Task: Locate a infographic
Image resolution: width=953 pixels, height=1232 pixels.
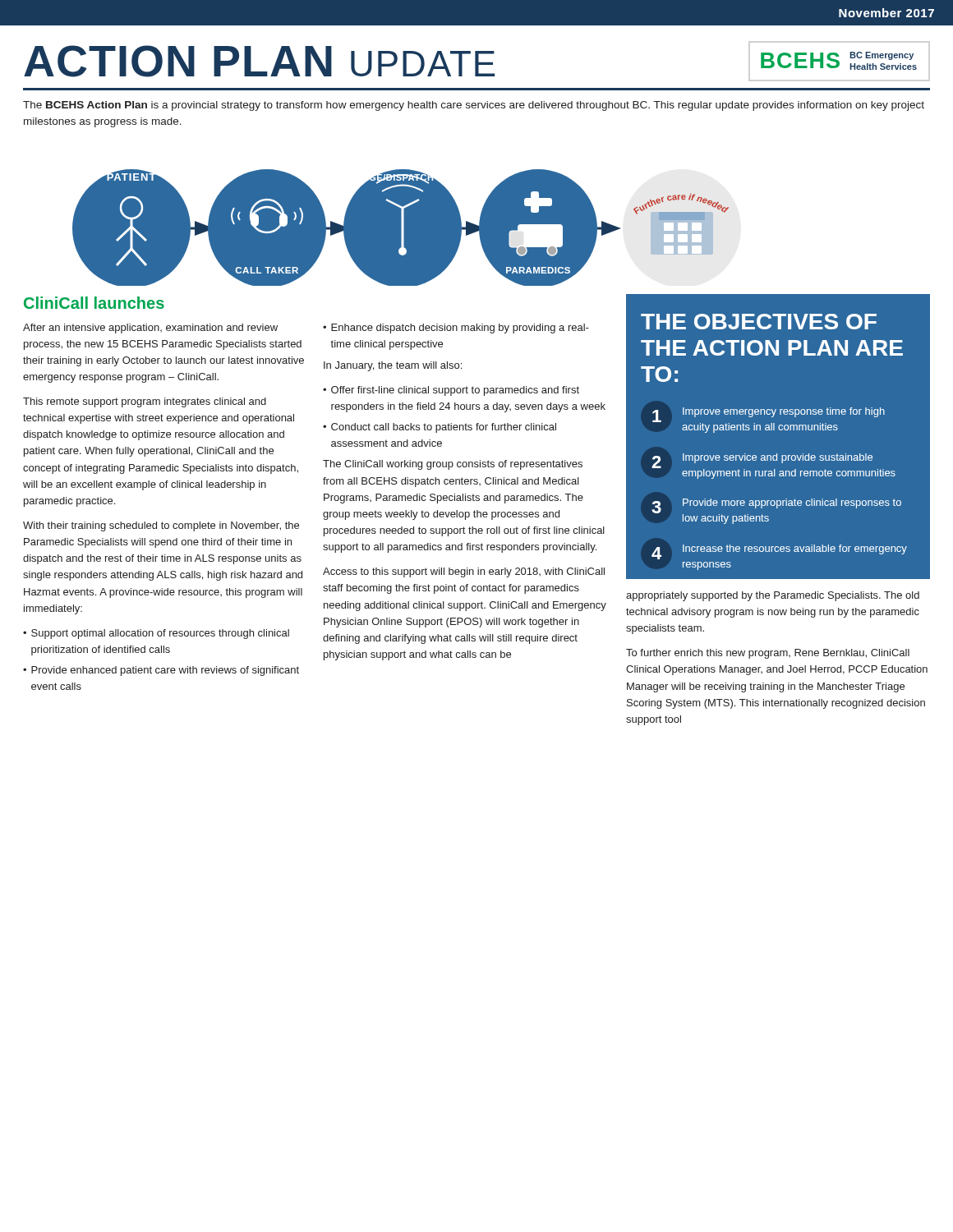Action: (476, 214)
